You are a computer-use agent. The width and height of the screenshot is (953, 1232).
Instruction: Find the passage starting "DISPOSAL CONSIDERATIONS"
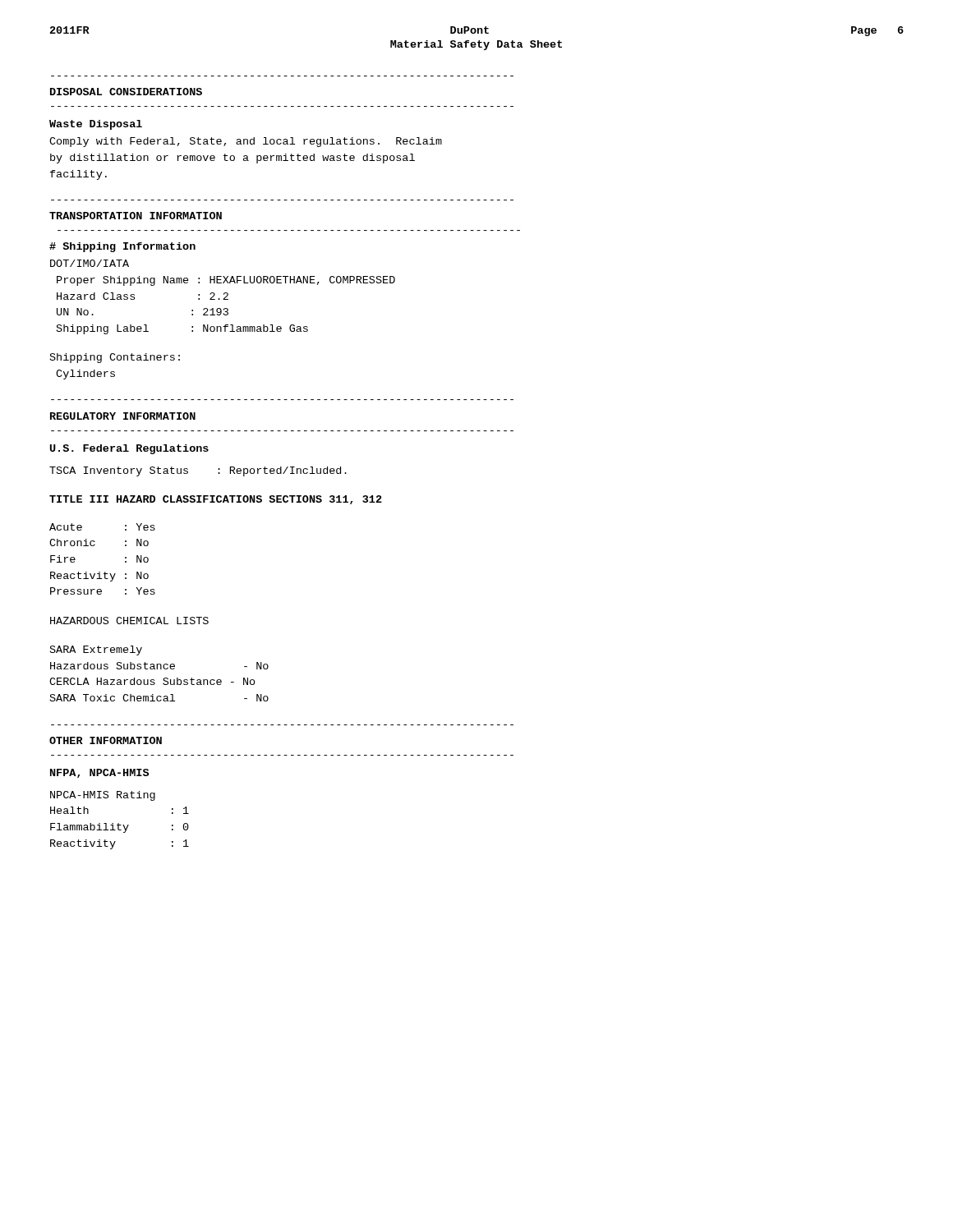[126, 93]
